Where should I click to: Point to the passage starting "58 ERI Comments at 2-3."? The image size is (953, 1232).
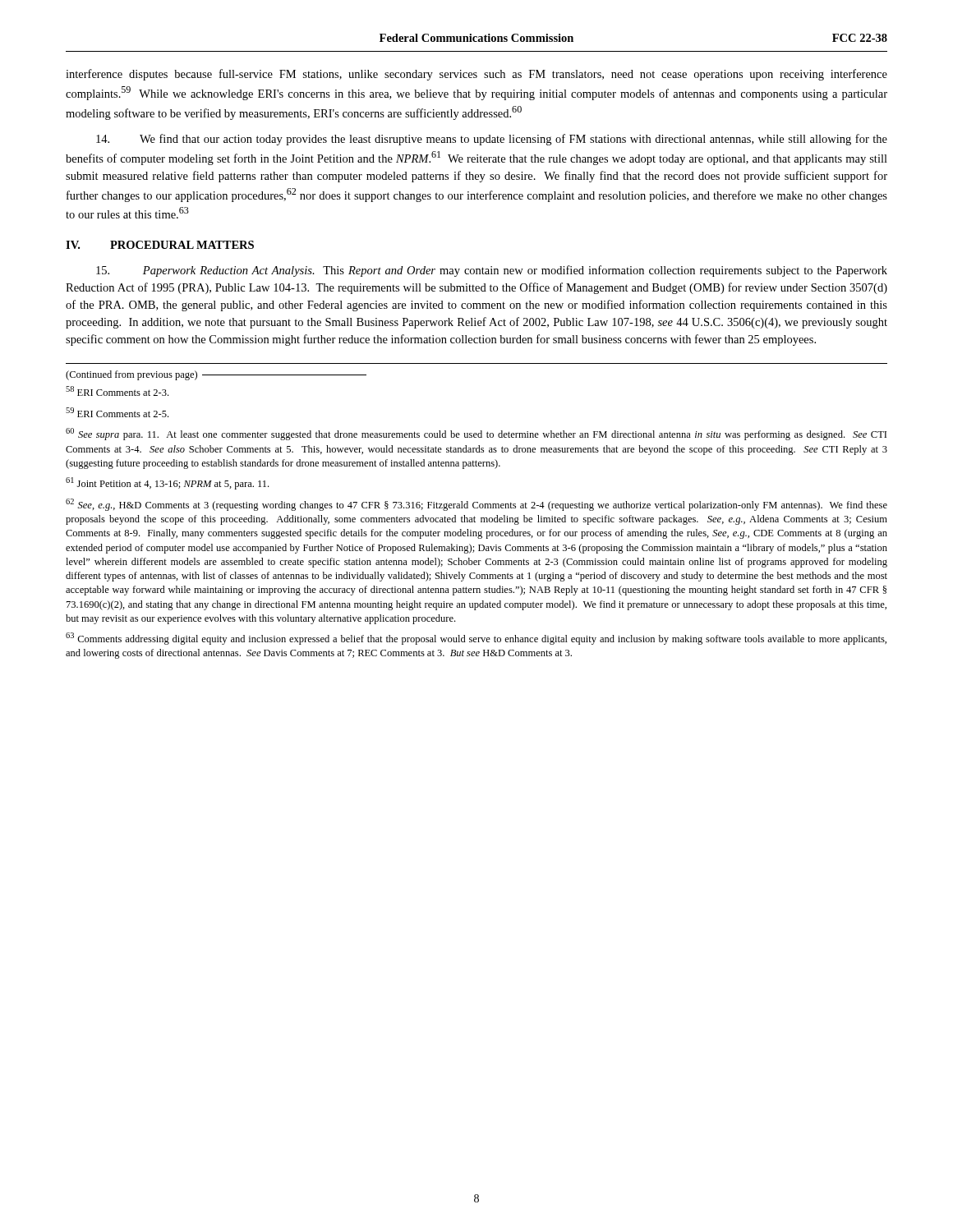[x=118, y=392]
